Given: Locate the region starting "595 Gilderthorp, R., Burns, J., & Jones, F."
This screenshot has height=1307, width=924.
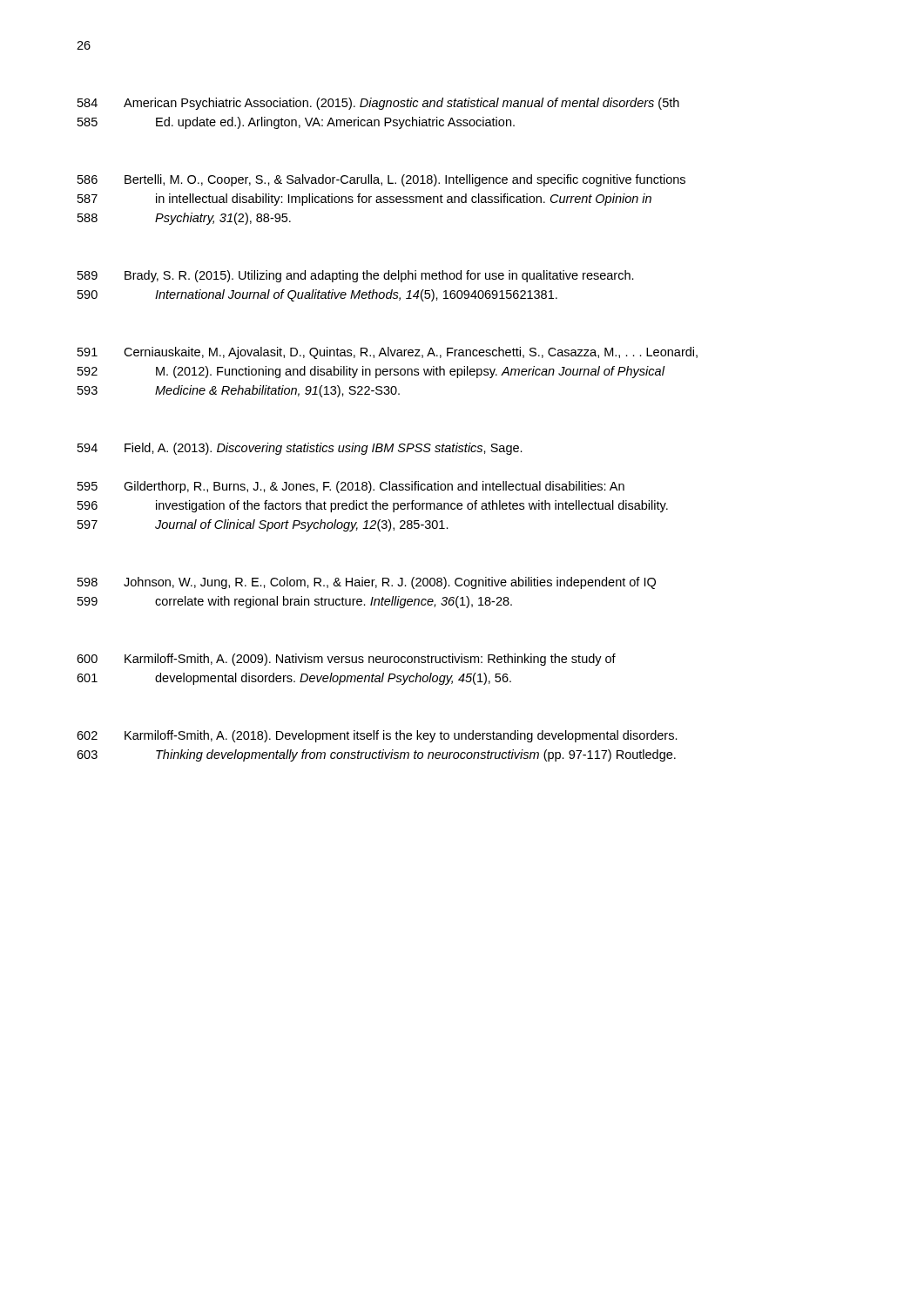Looking at the screenshot, I should [462, 487].
